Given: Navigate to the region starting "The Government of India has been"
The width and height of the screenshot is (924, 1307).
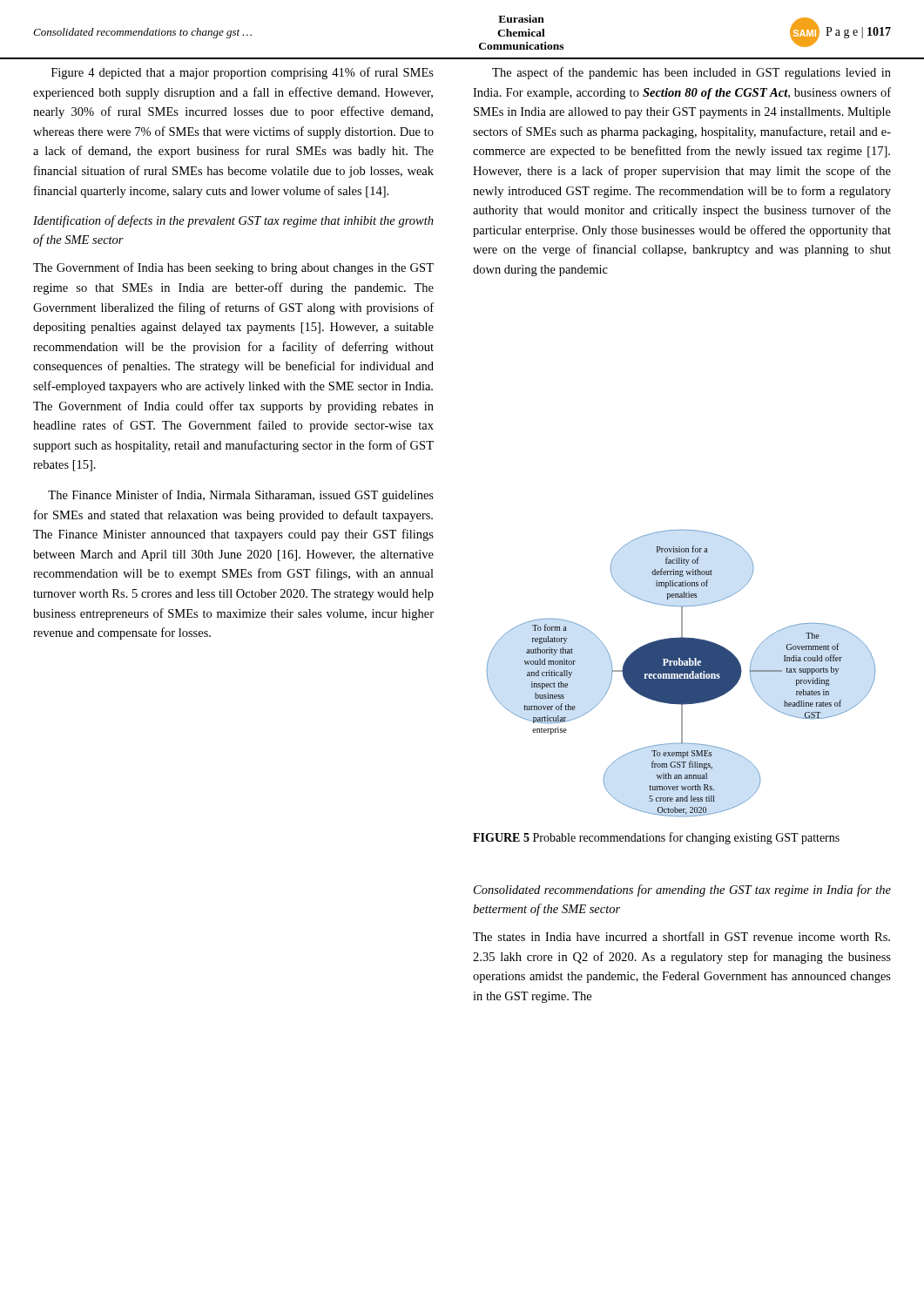Looking at the screenshot, I should coord(233,366).
